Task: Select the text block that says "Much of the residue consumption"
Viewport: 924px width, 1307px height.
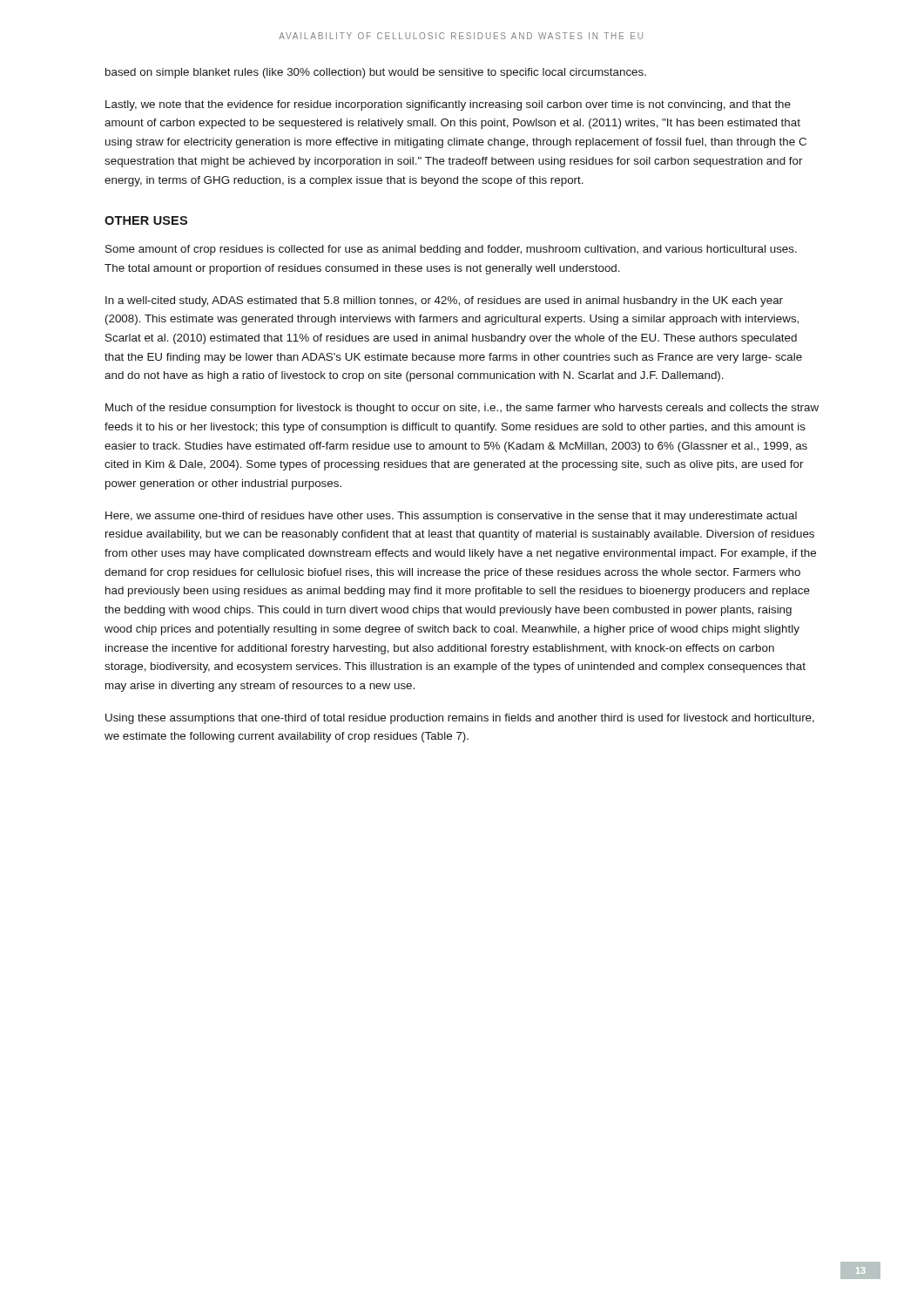Action: (x=462, y=445)
